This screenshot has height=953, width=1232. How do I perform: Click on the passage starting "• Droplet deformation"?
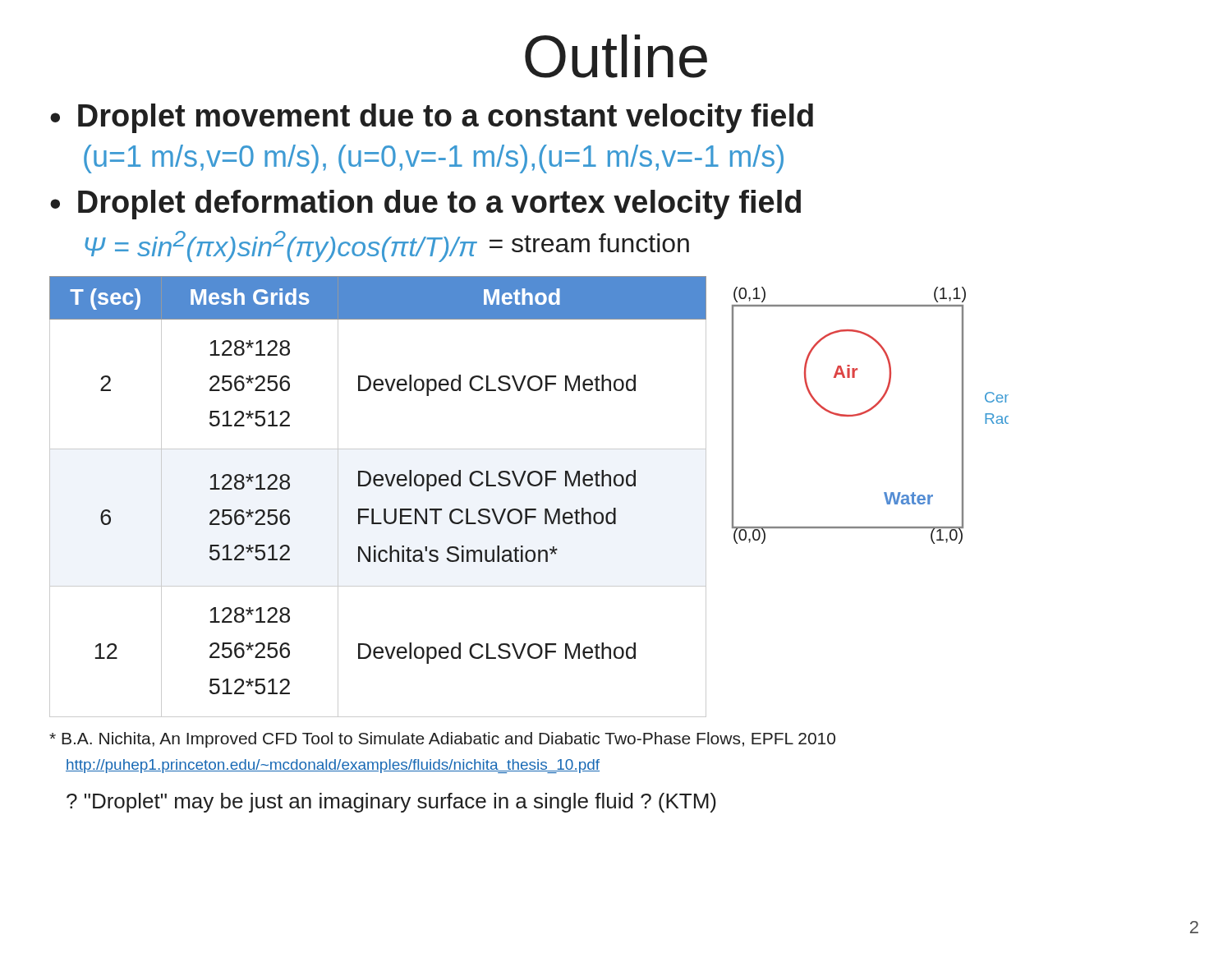pyautogui.click(x=426, y=204)
